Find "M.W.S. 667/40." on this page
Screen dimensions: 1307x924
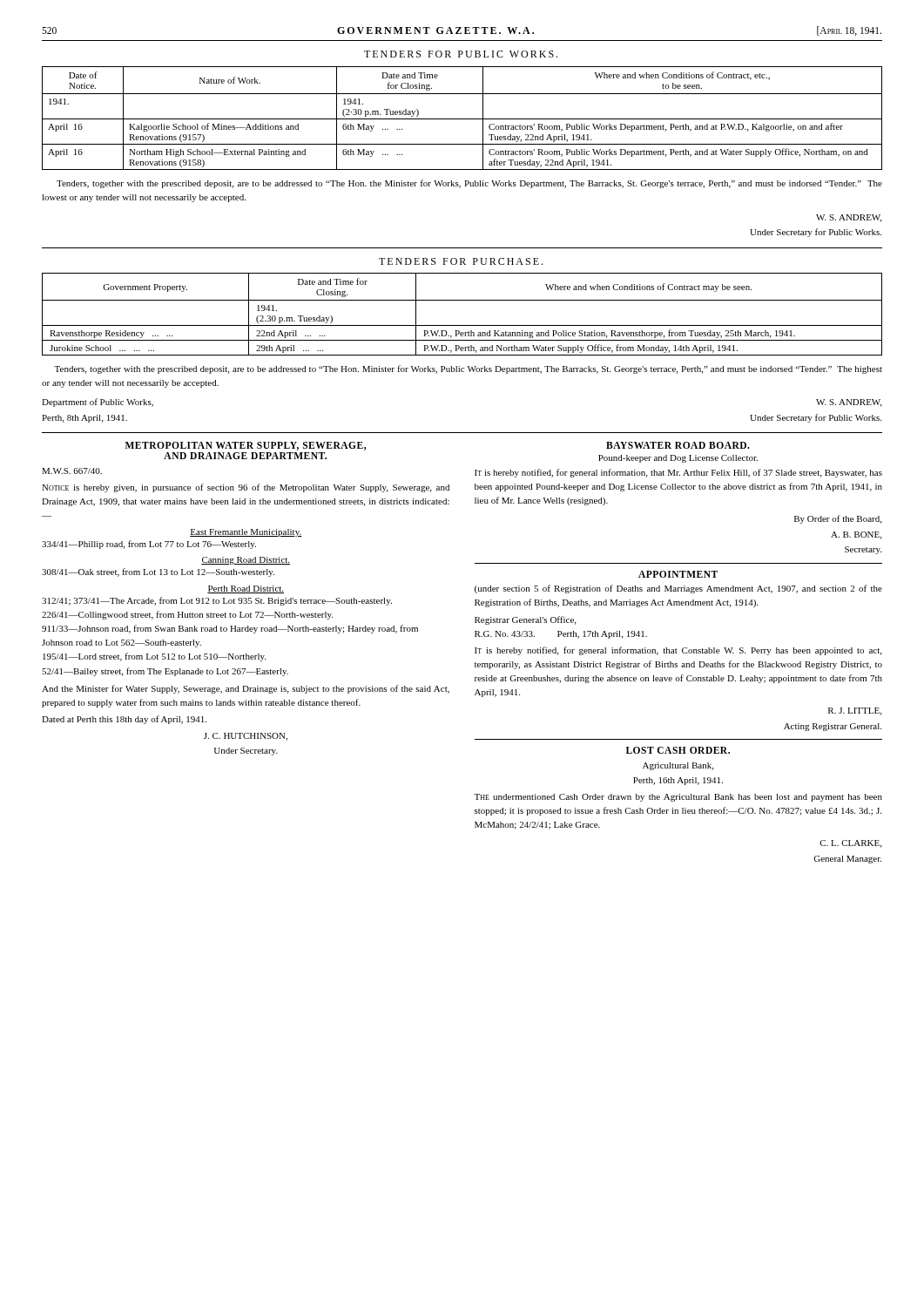click(72, 471)
